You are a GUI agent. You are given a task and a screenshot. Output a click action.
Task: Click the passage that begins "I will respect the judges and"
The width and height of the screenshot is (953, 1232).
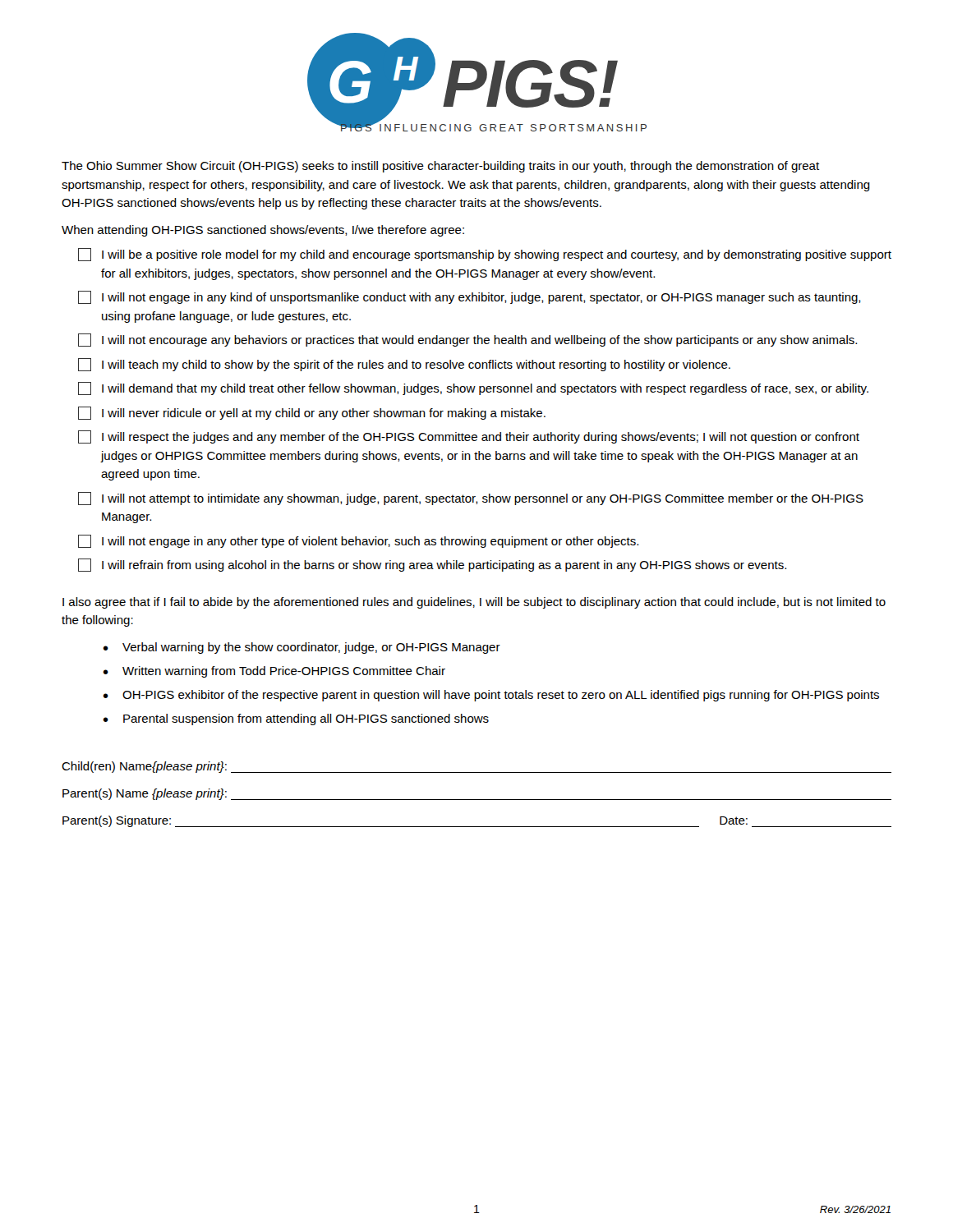click(485, 456)
